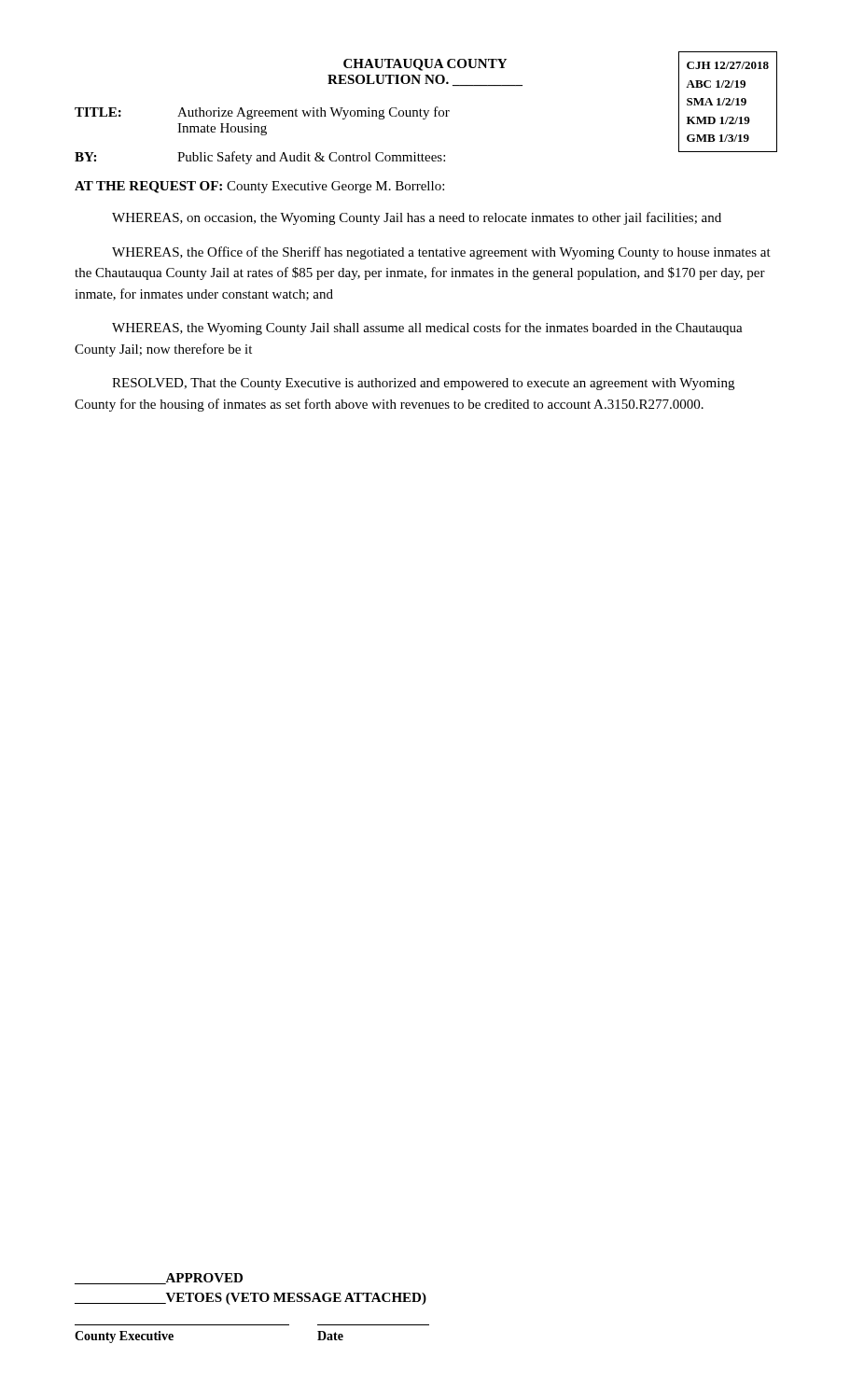Image resolution: width=850 pixels, height=1400 pixels.
Task: Point to the block beginning "RESOLVED, That the County Executive is authorized and"
Action: click(405, 393)
